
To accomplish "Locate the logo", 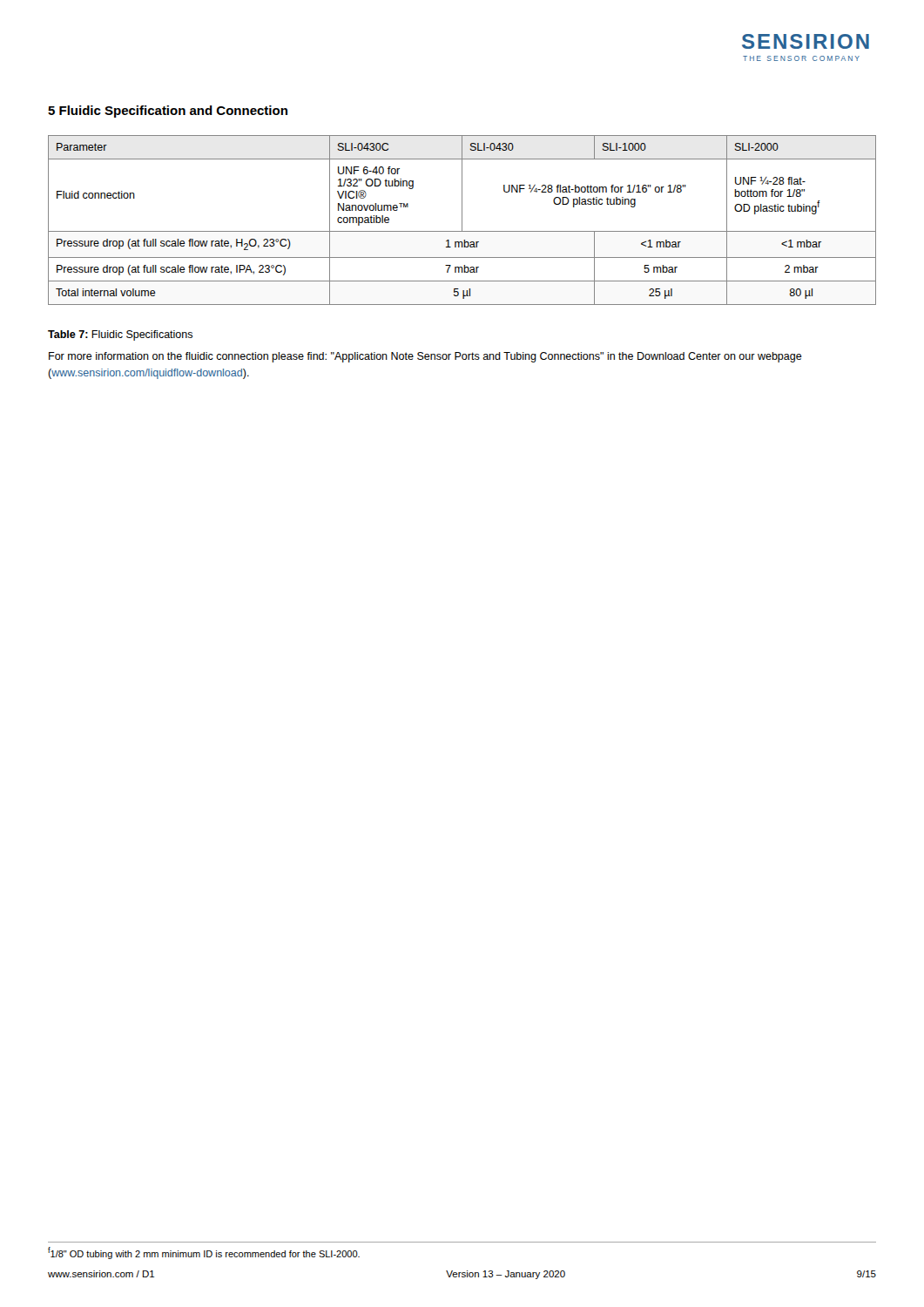I will (811, 48).
